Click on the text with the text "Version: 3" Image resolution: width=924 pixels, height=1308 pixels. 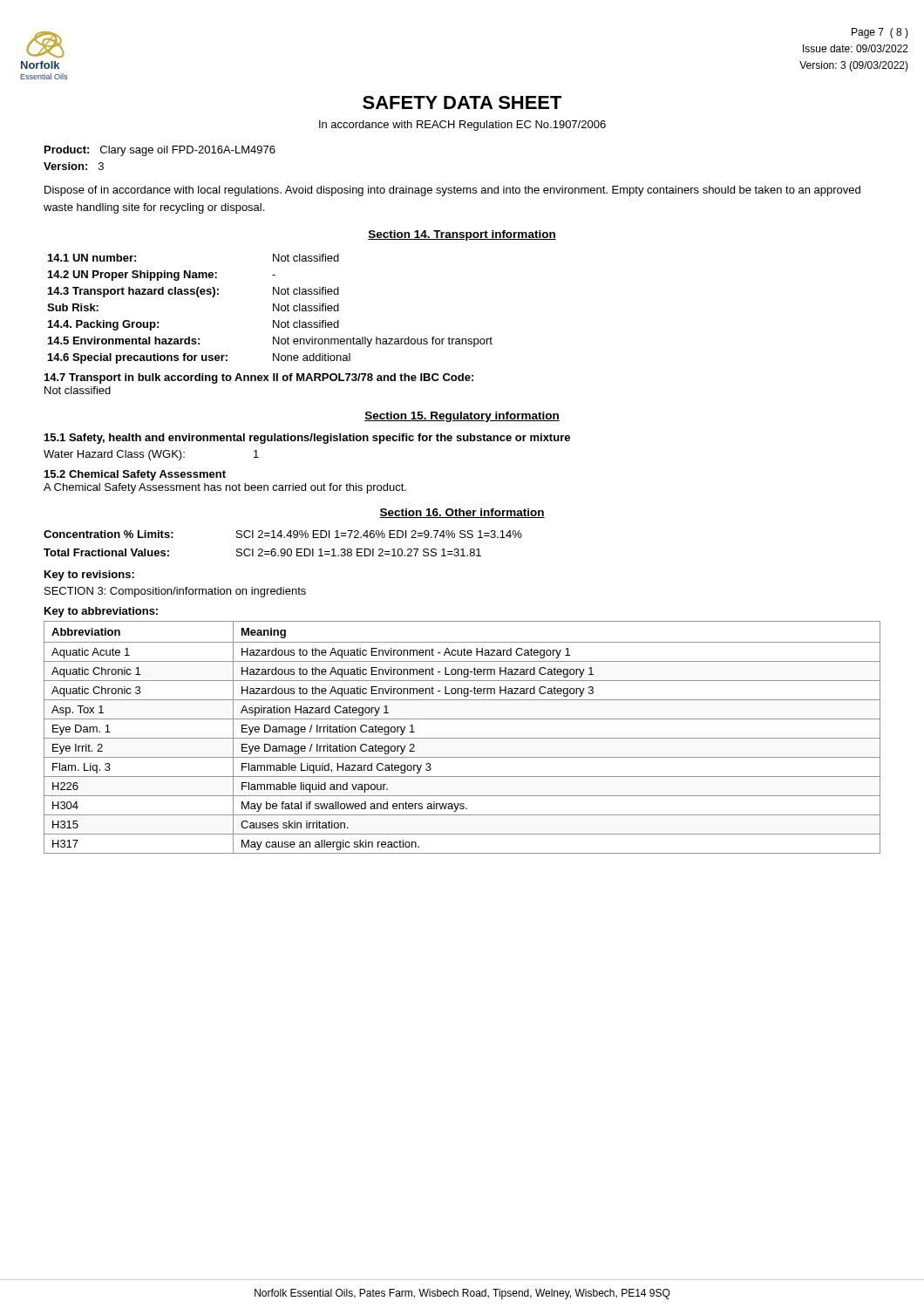74,166
